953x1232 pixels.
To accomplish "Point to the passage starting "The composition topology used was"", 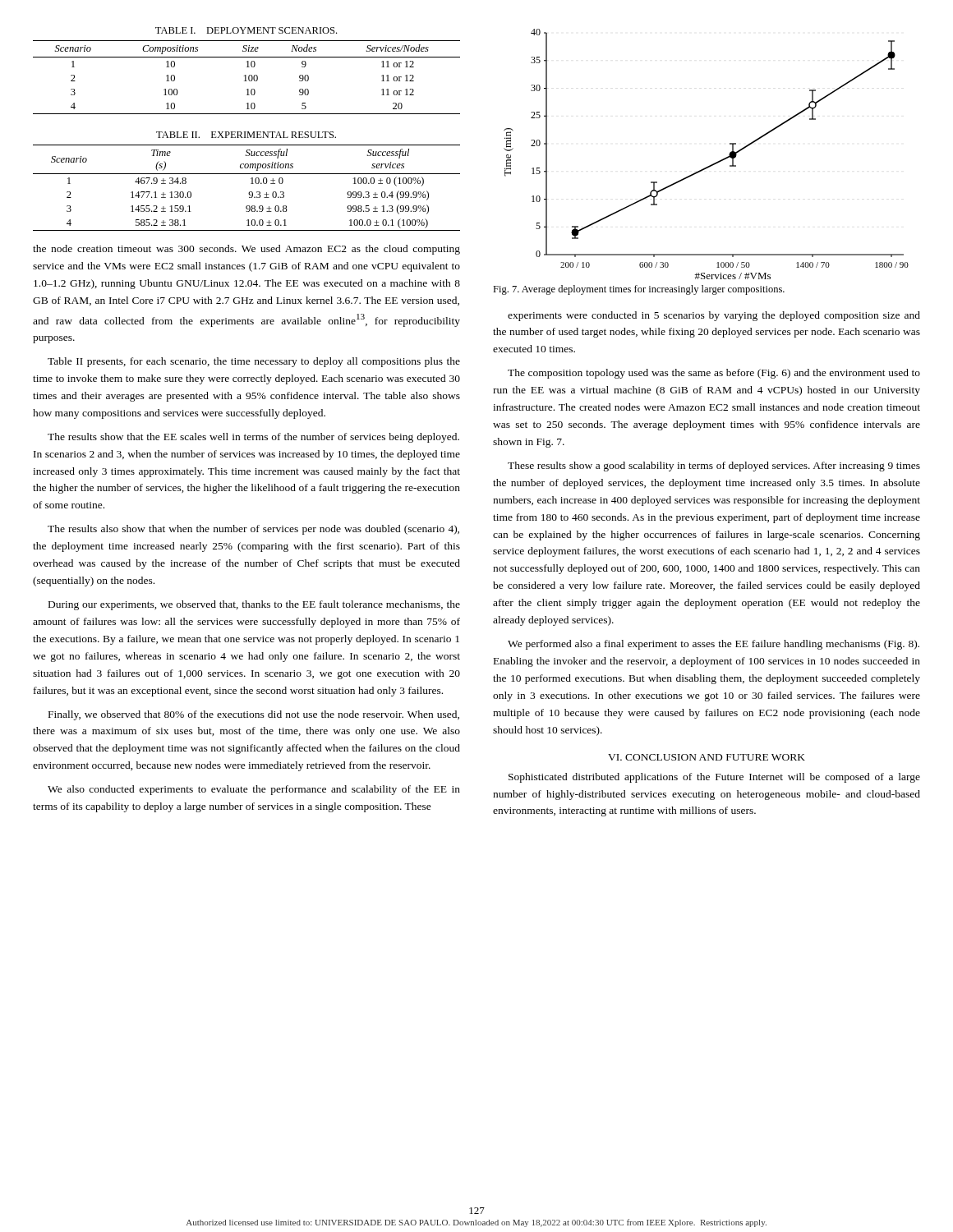I will pyautogui.click(x=707, y=408).
